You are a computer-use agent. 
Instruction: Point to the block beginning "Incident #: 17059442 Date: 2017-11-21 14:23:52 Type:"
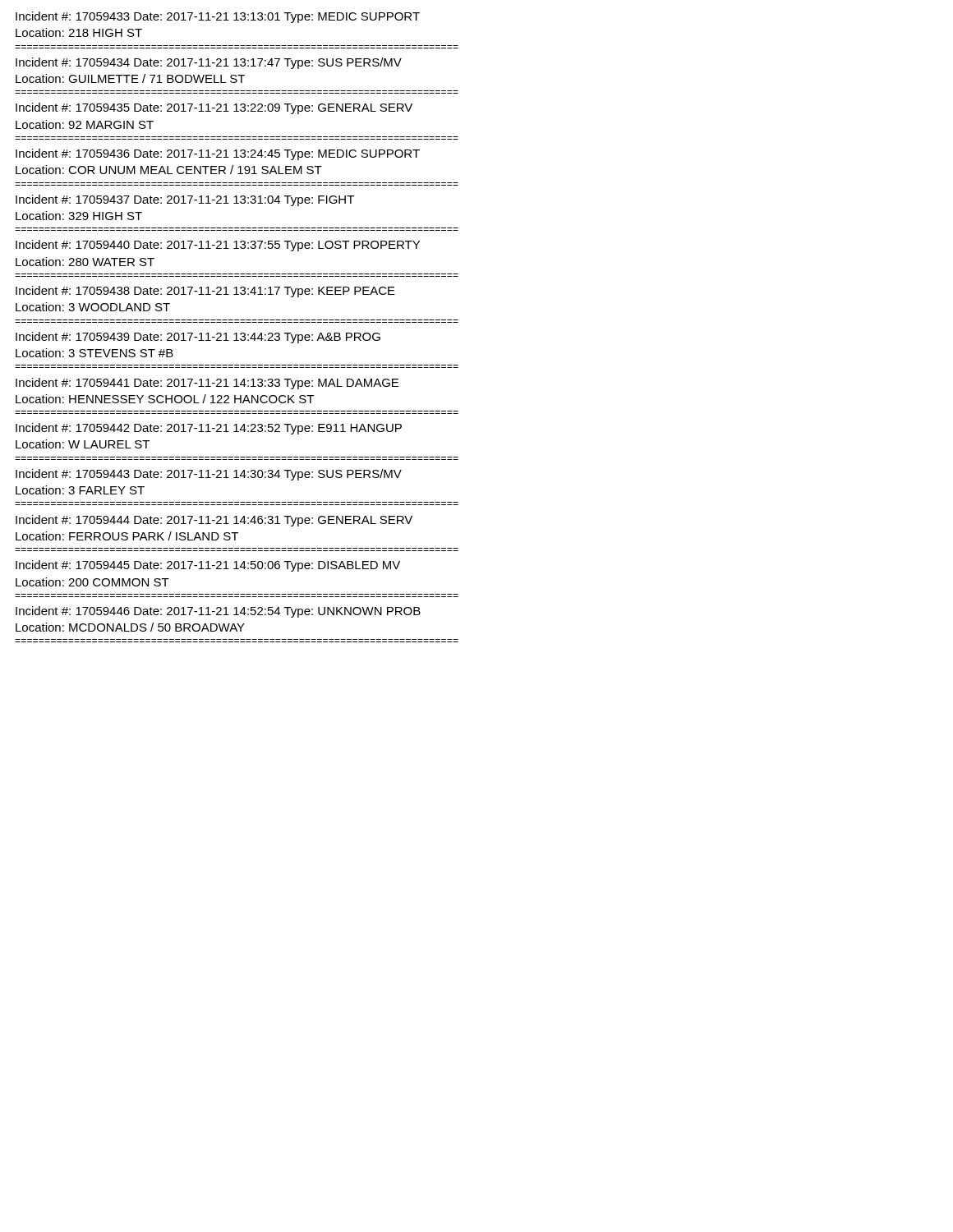[209, 429]
